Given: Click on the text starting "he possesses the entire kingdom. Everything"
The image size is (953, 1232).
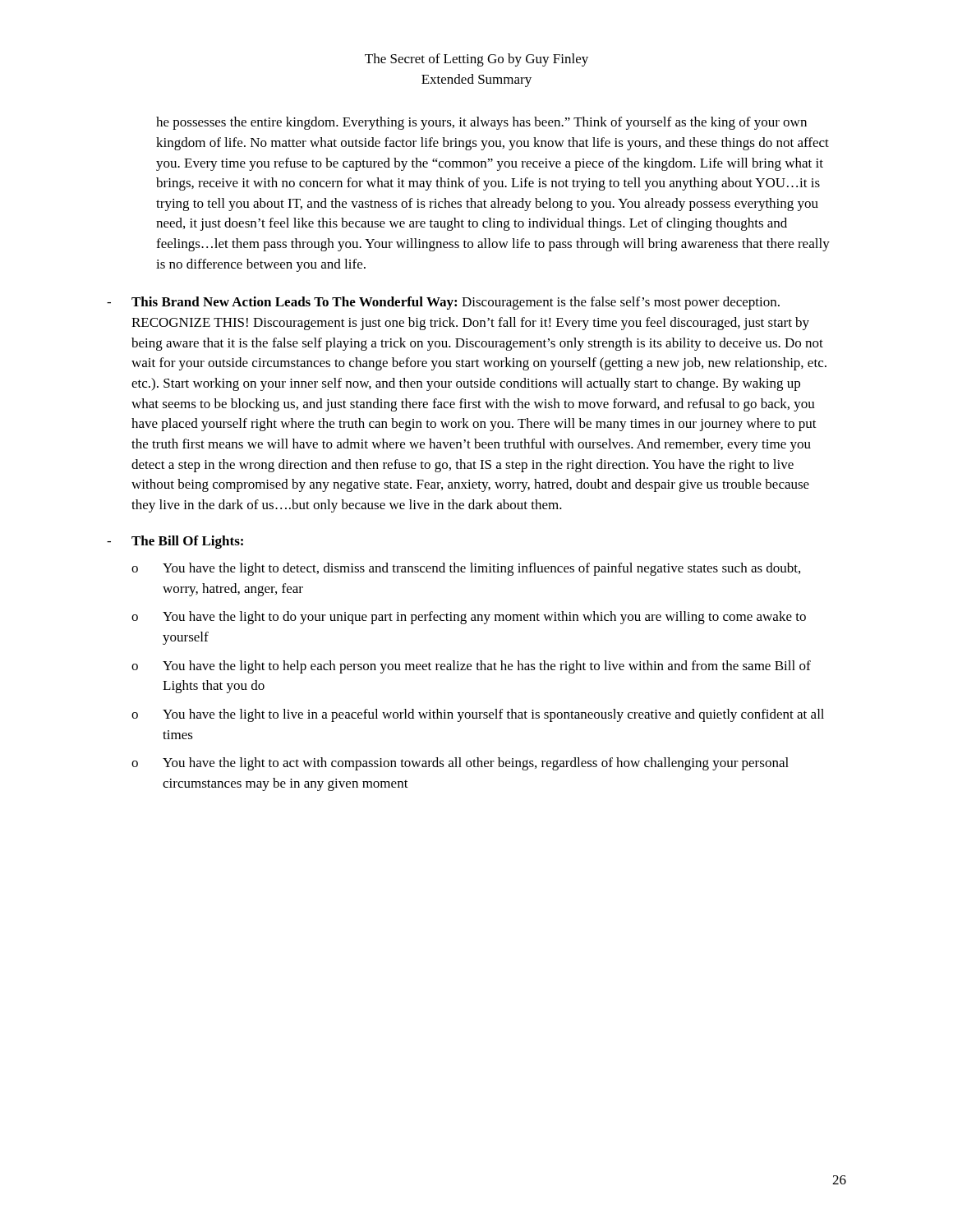Looking at the screenshot, I should (x=493, y=193).
